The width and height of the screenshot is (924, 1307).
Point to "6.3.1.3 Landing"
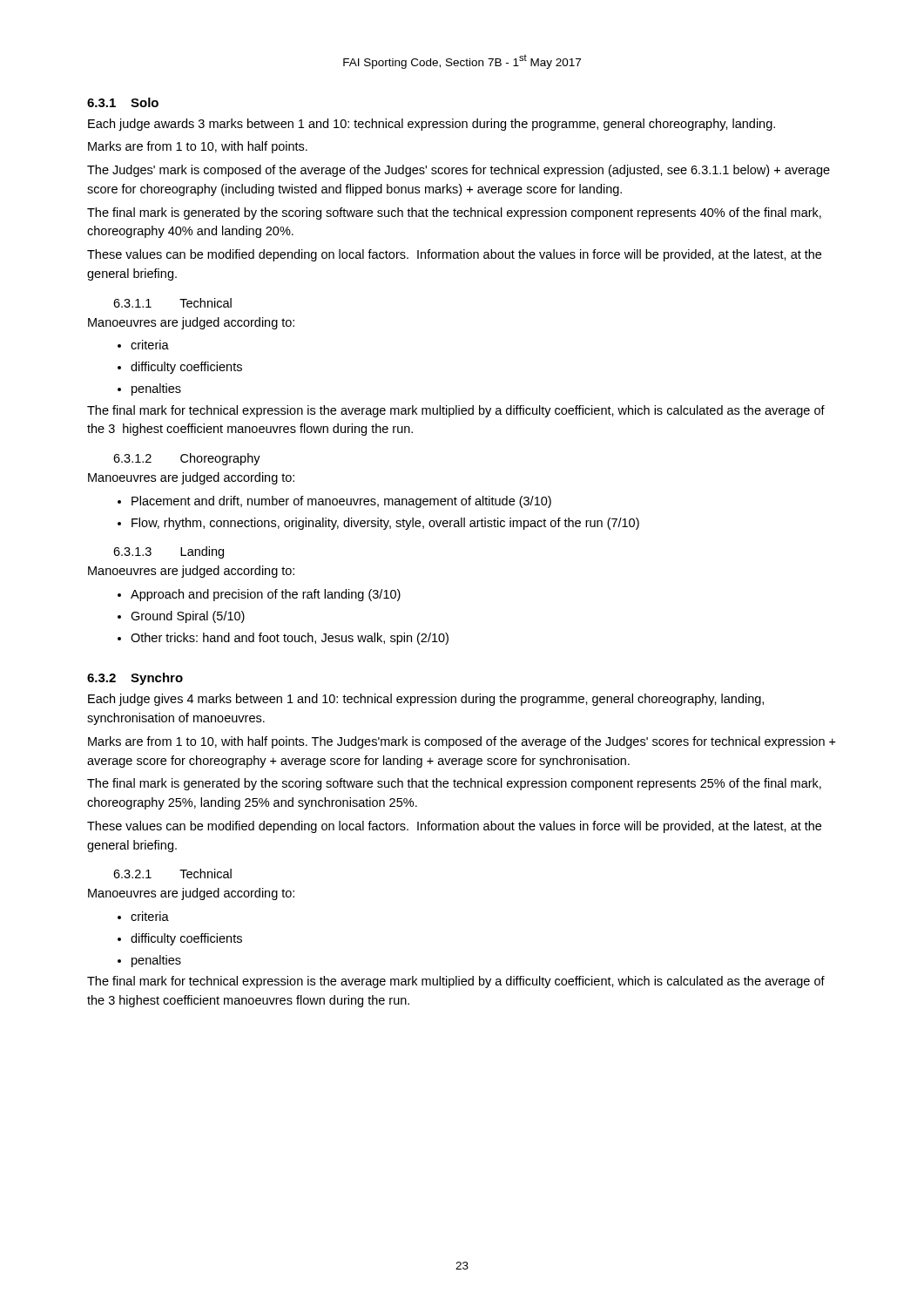(x=169, y=552)
